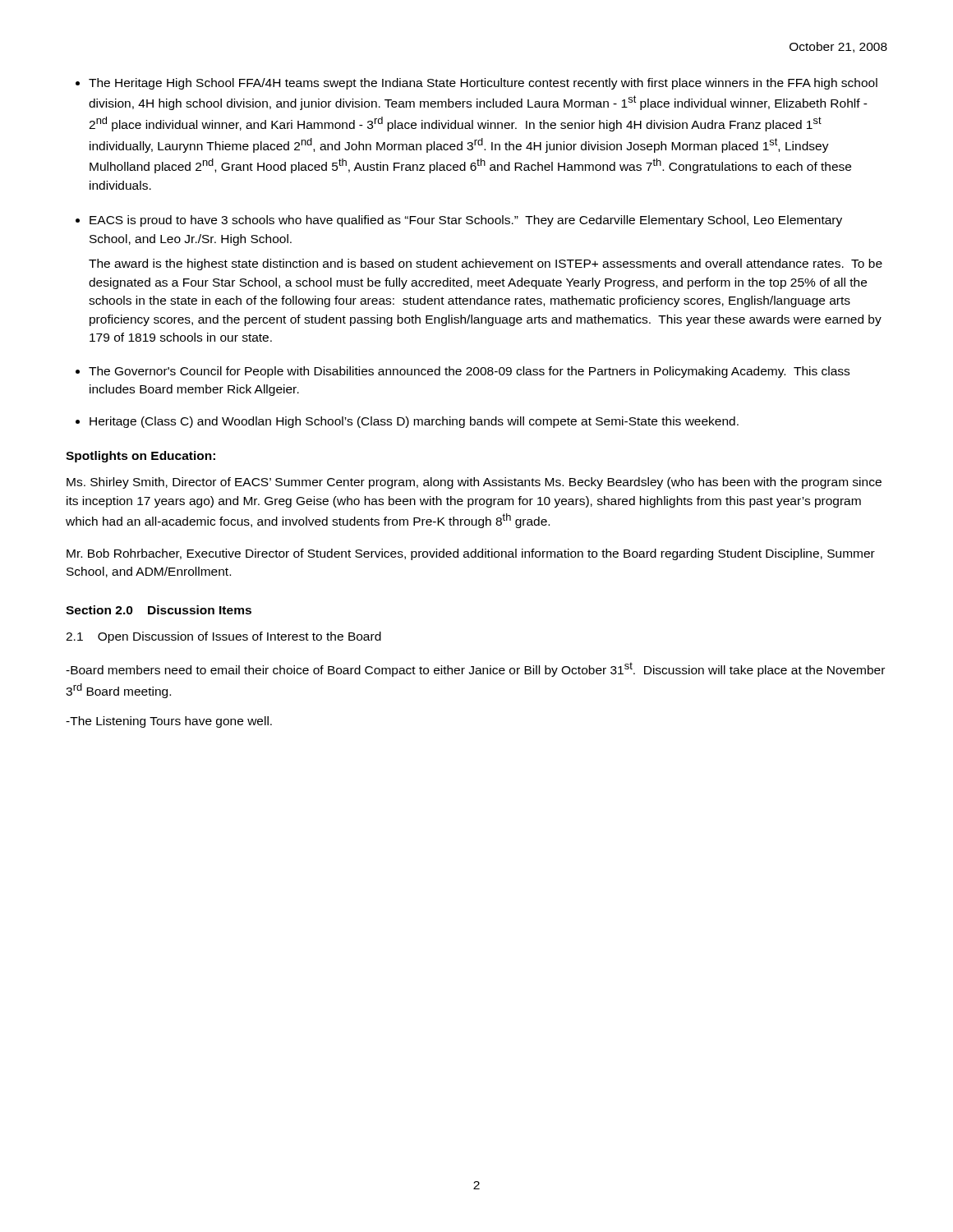The image size is (953, 1232).
Task: Navigate to the text starting "Section 2.0 Discussion Items"
Action: pos(159,610)
